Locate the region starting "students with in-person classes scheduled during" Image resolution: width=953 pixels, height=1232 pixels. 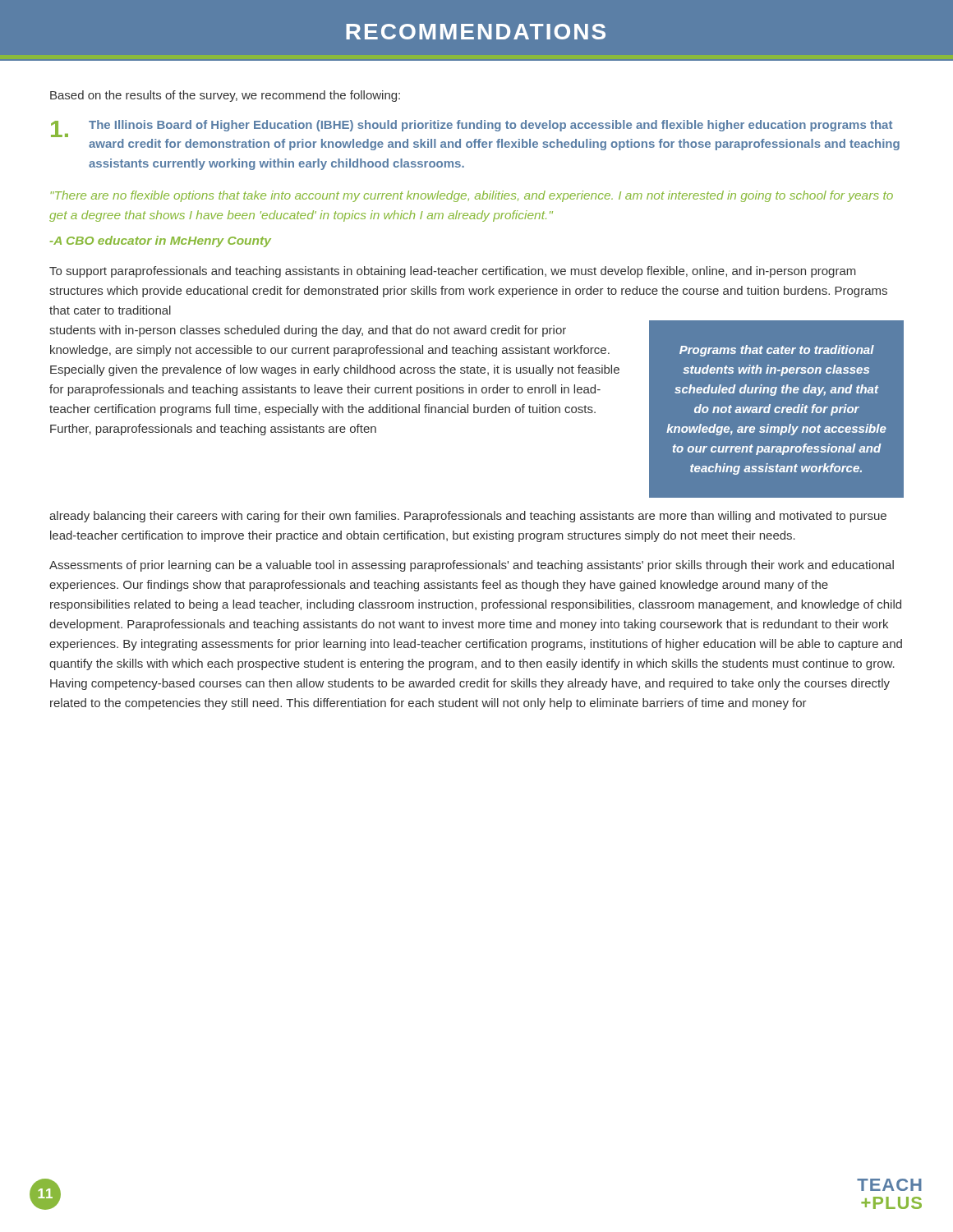(335, 379)
